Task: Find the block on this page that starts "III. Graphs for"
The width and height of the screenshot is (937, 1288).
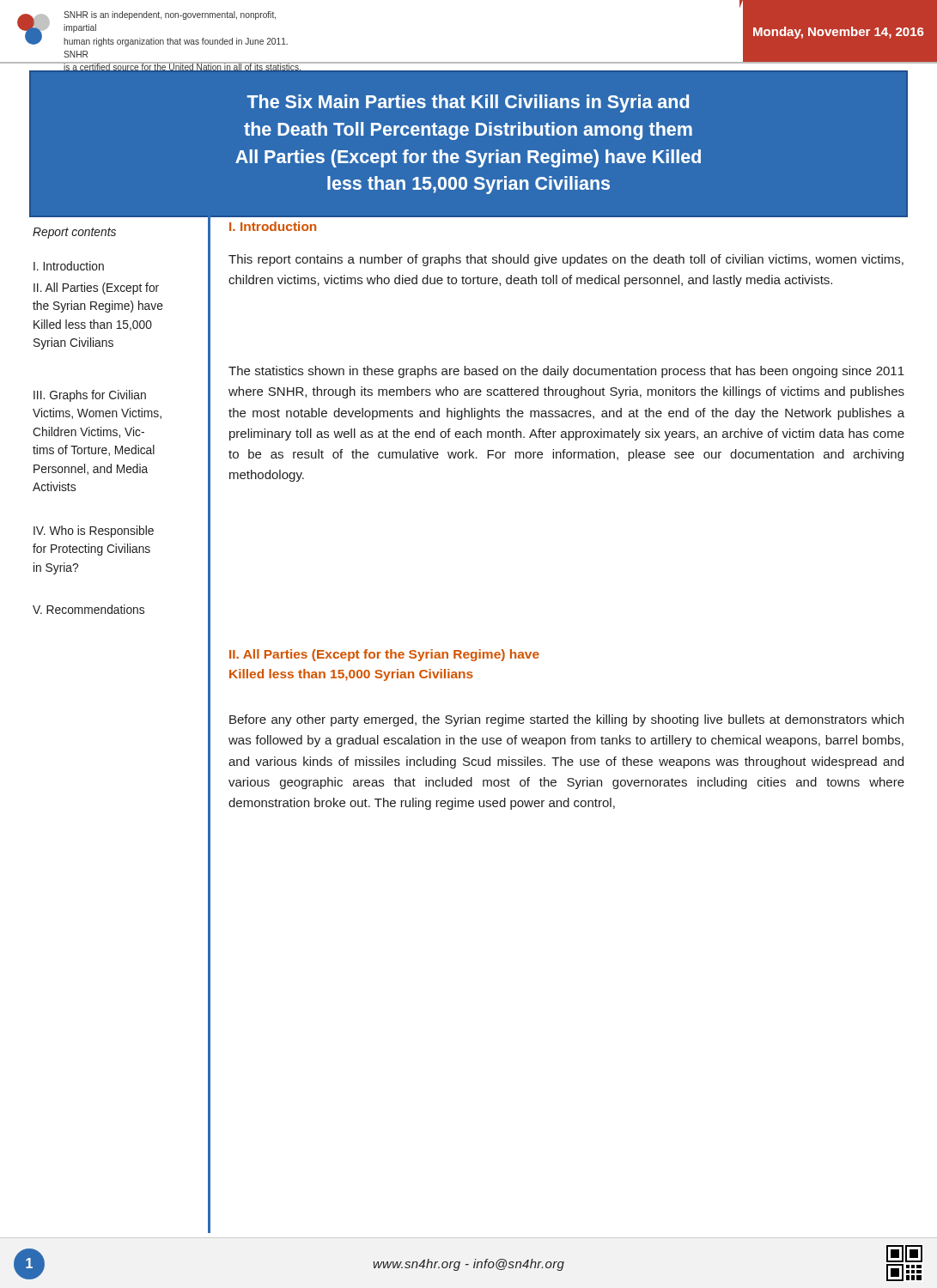Action: pos(97,441)
